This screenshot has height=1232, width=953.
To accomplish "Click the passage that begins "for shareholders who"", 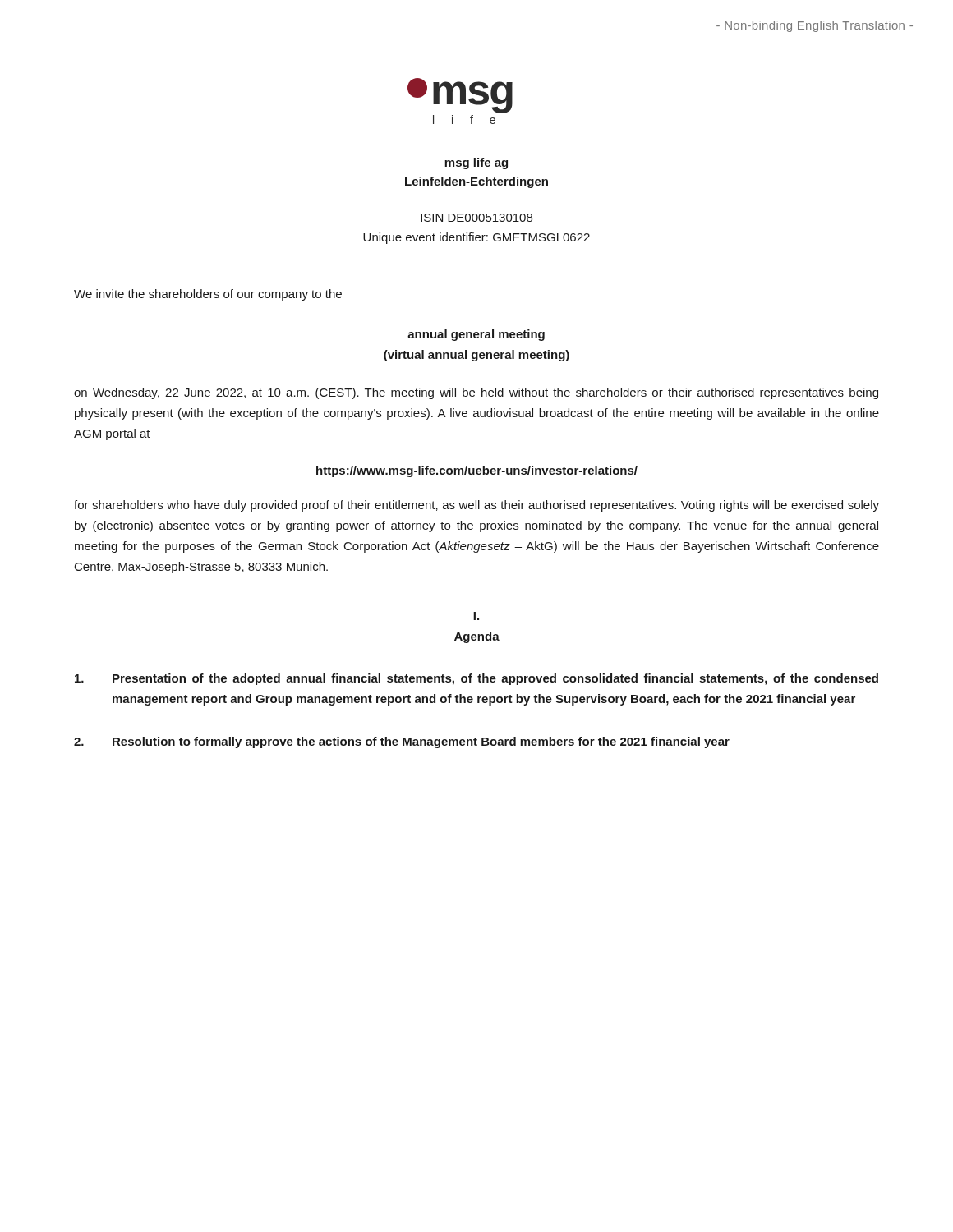I will click(x=476, y=535).
